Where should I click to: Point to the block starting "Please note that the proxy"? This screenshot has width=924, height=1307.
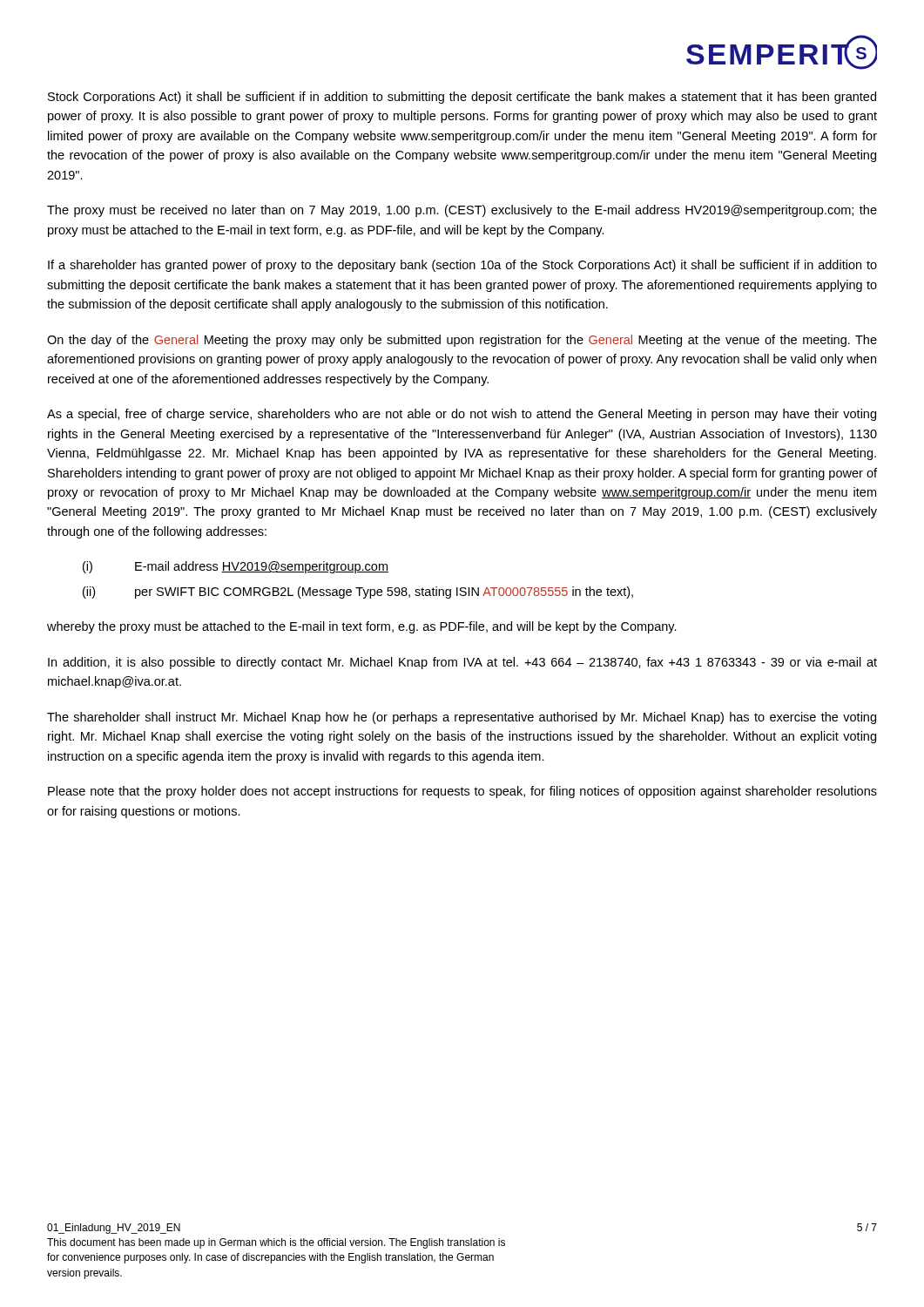point(462,801)
